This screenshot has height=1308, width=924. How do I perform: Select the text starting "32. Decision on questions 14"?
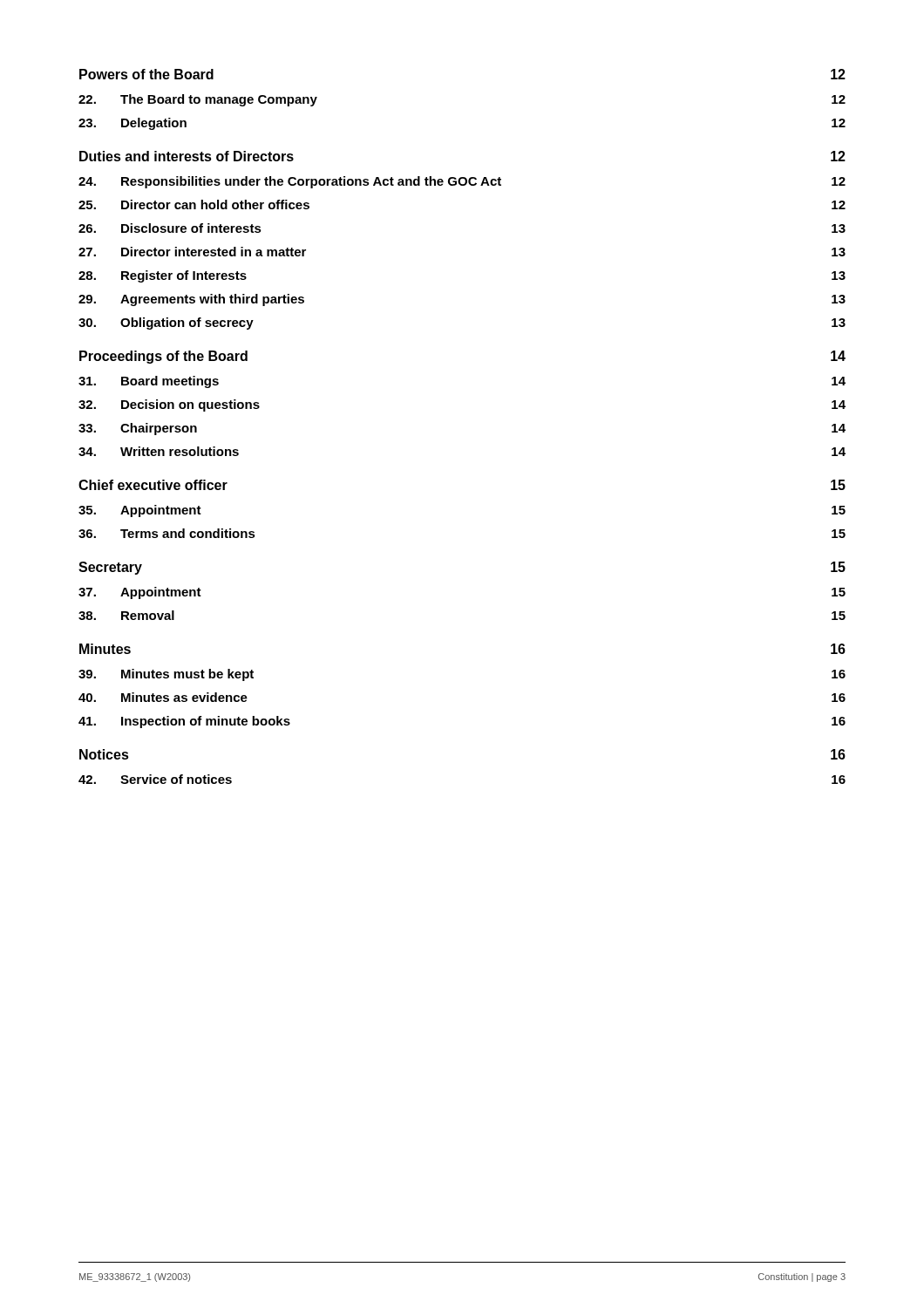(186, 405)
